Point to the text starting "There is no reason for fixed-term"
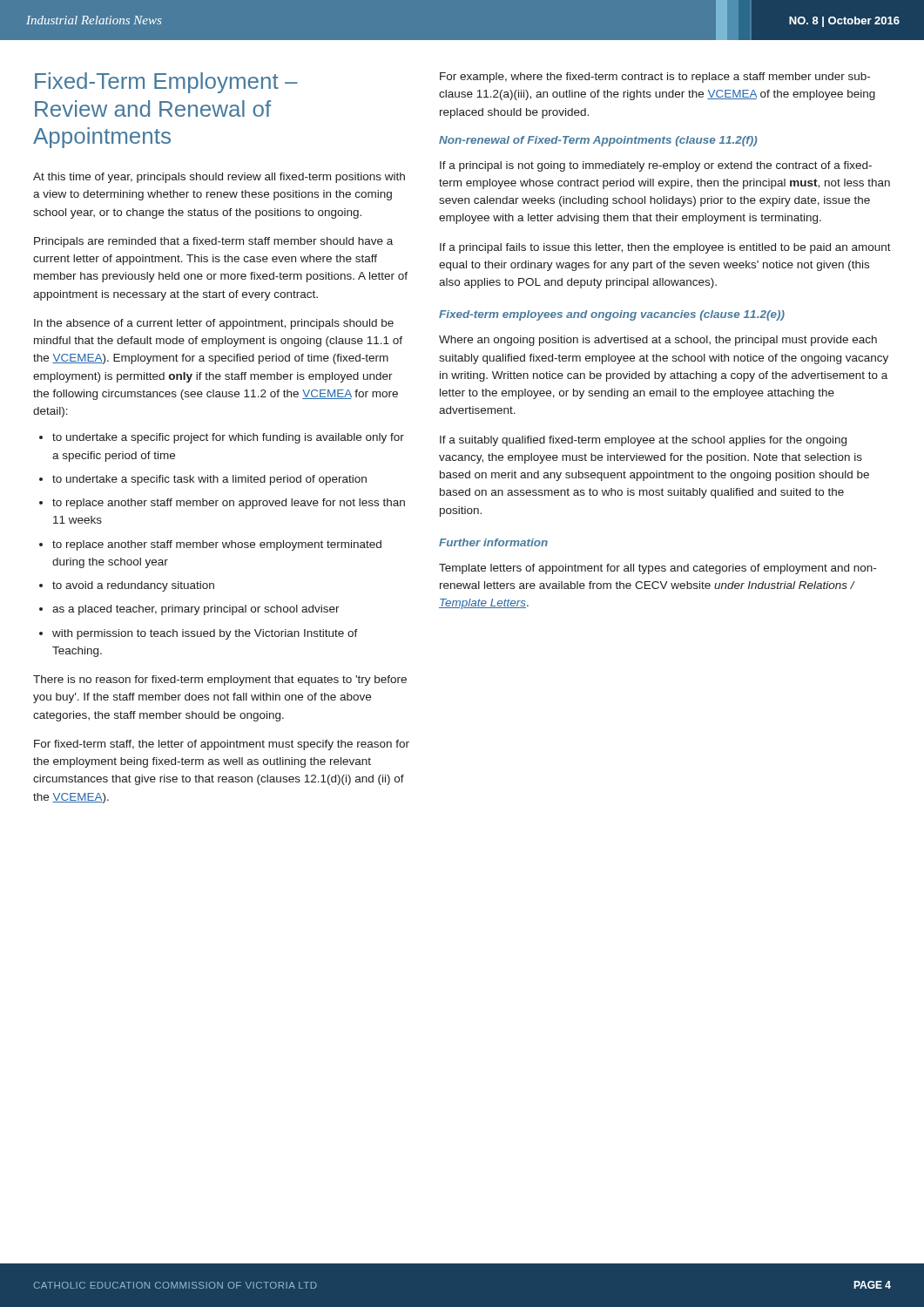 click(x=220, y=697)
